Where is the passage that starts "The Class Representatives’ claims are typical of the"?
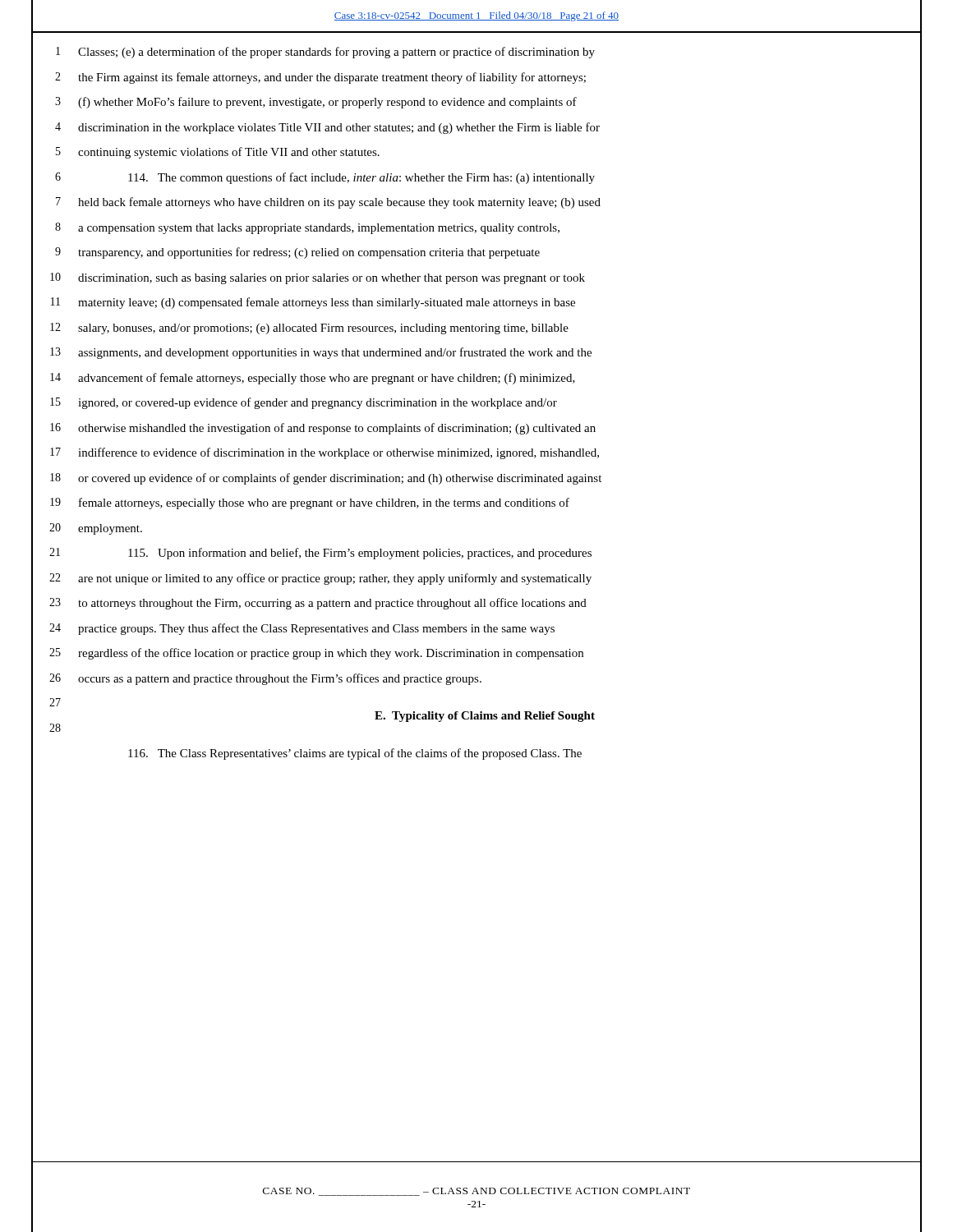Screen dimensions: 1232x953 pos(485,753)
